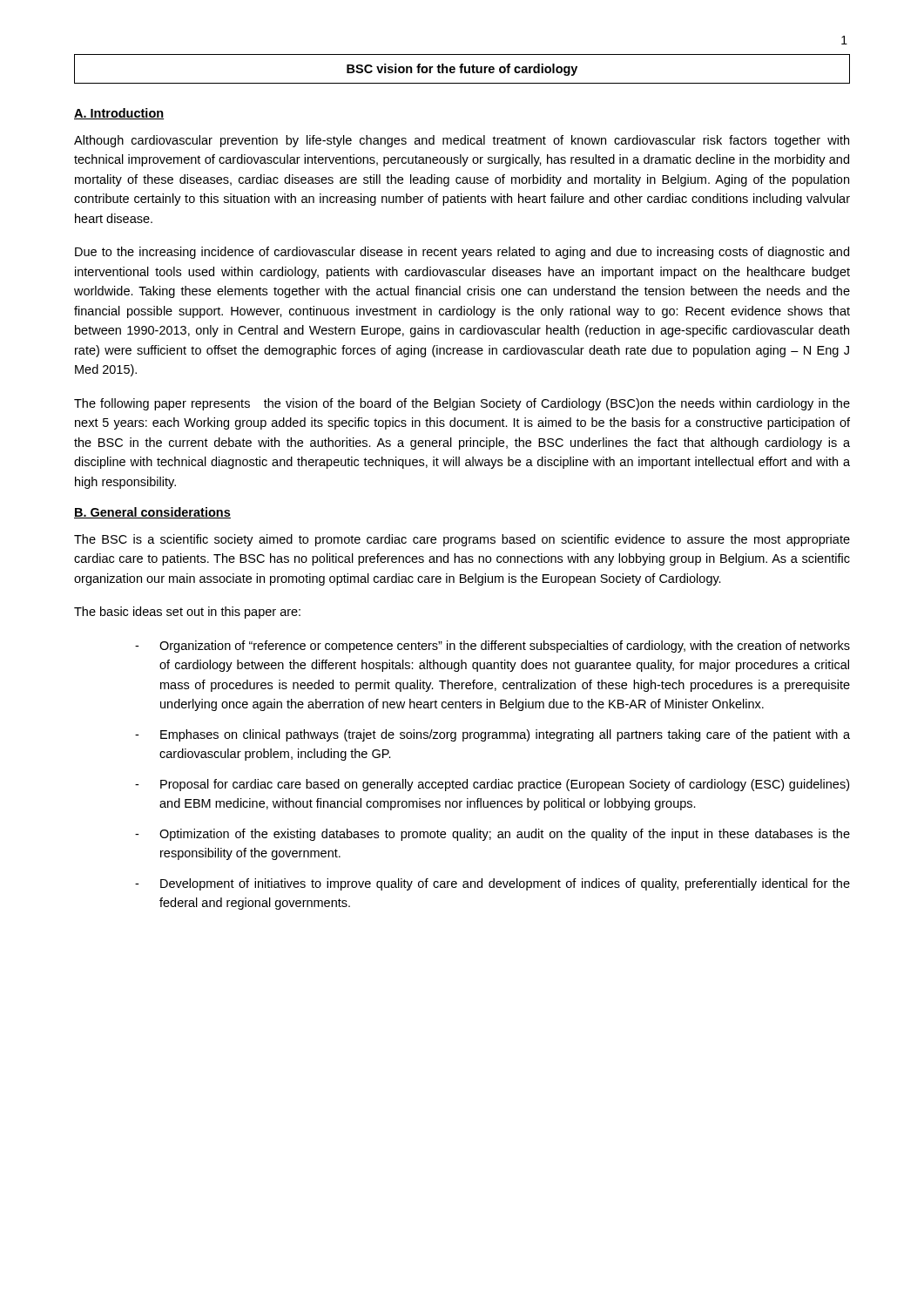Navigate to the passage starting "The BSC is a scientific society"
The image size is (924, 1307).
tap(462, 559)
